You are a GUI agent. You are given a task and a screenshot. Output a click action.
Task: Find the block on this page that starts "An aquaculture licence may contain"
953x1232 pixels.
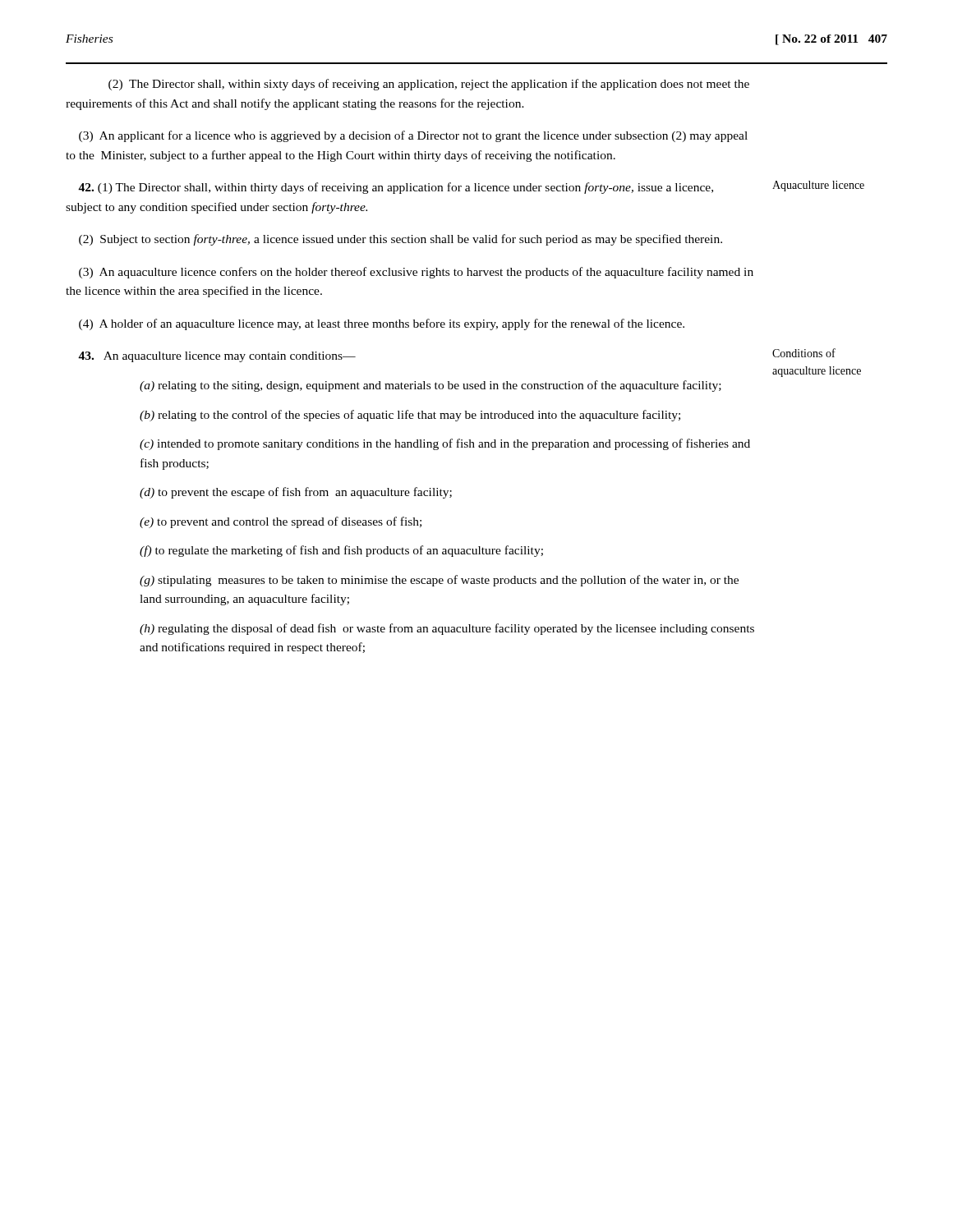point(217,354)
